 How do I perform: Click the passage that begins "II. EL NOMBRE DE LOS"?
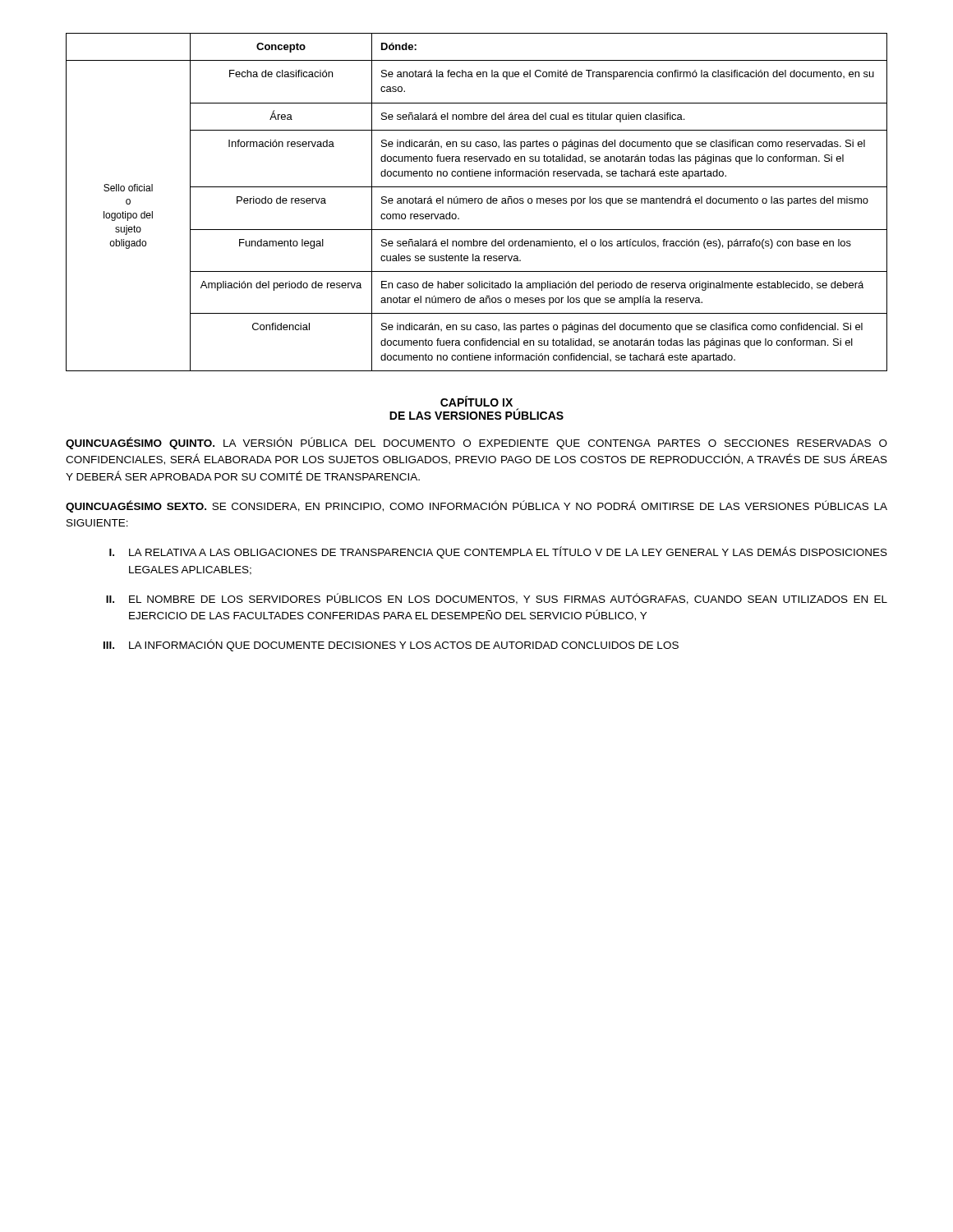click(476, 608)
